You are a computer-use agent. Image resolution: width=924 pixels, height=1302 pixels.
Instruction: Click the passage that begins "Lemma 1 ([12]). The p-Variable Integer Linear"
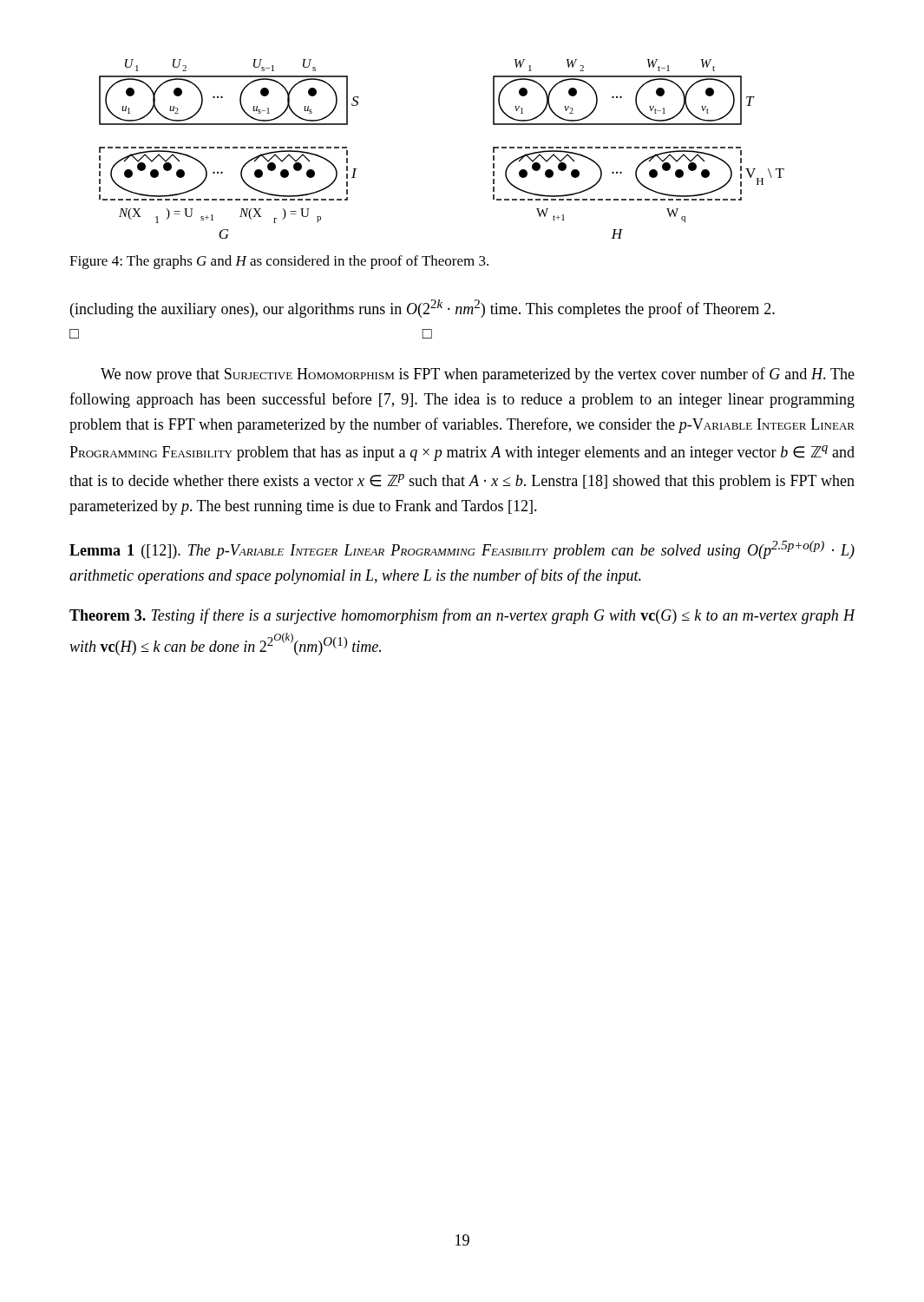pyautogui.click(x=462, y=561)
